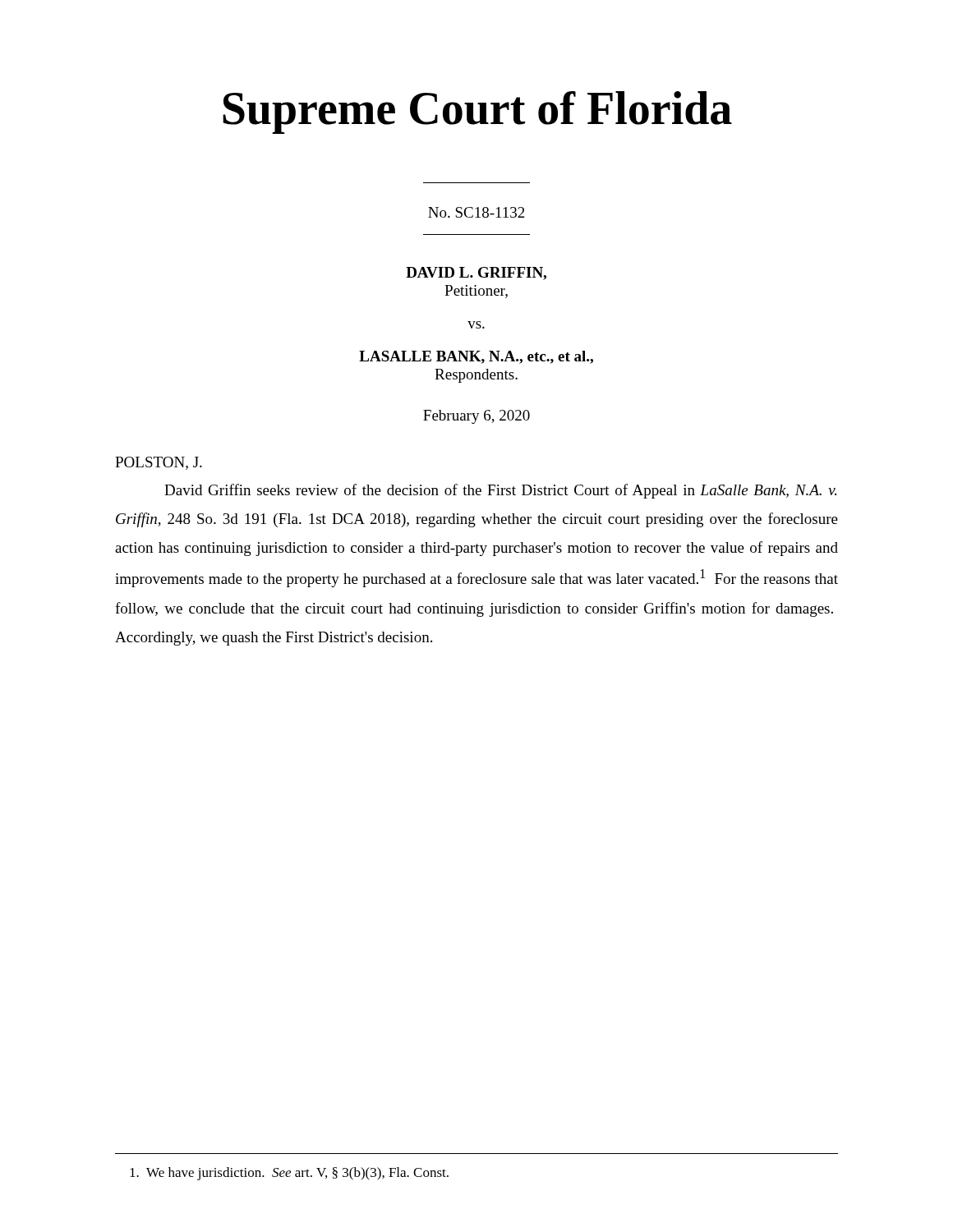The height and width of the screenshot is (1232, 953).
Task: Click on the text block starting "POLSTON, J."
Action: 159,462
